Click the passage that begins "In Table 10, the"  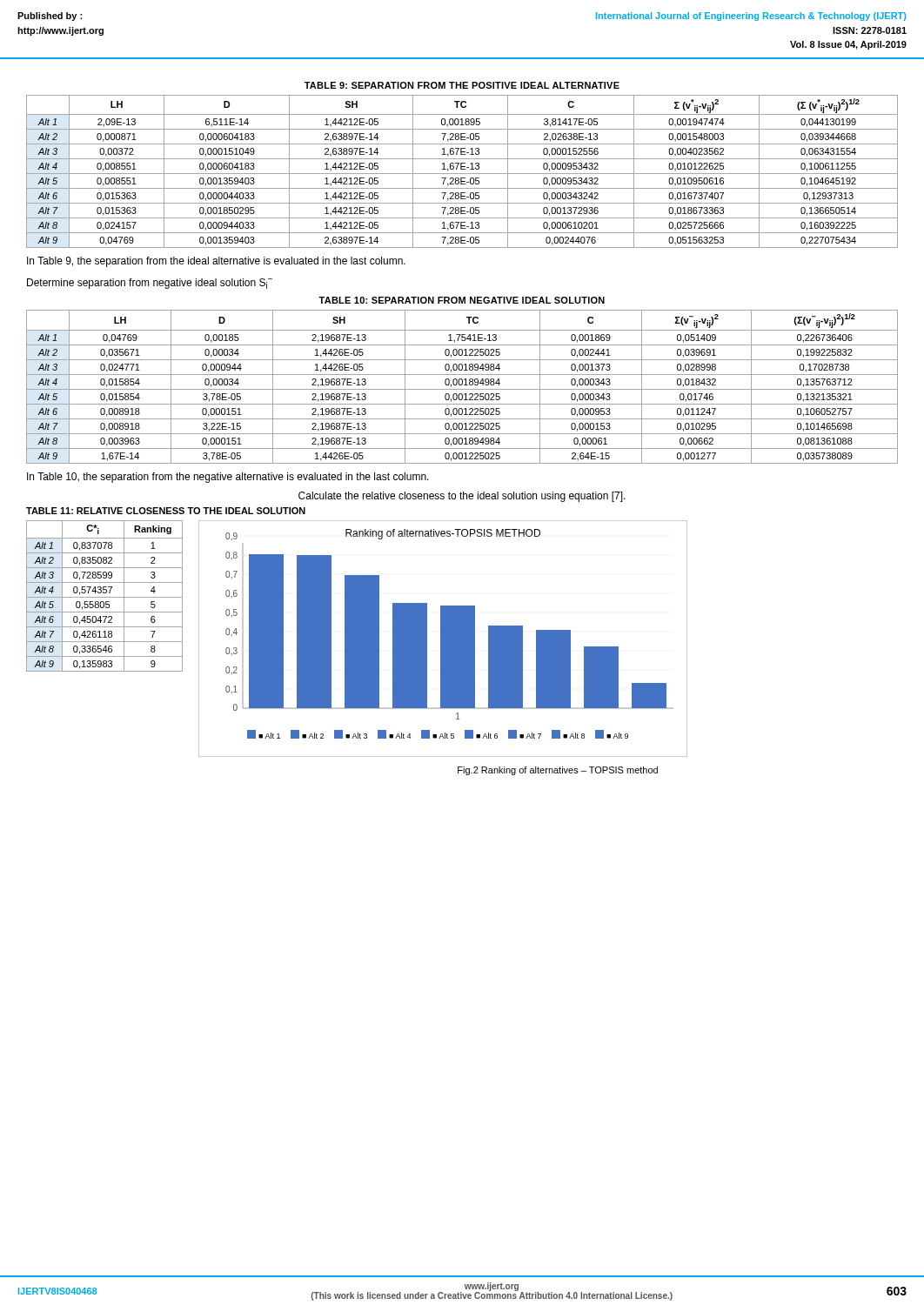[228, 476]
